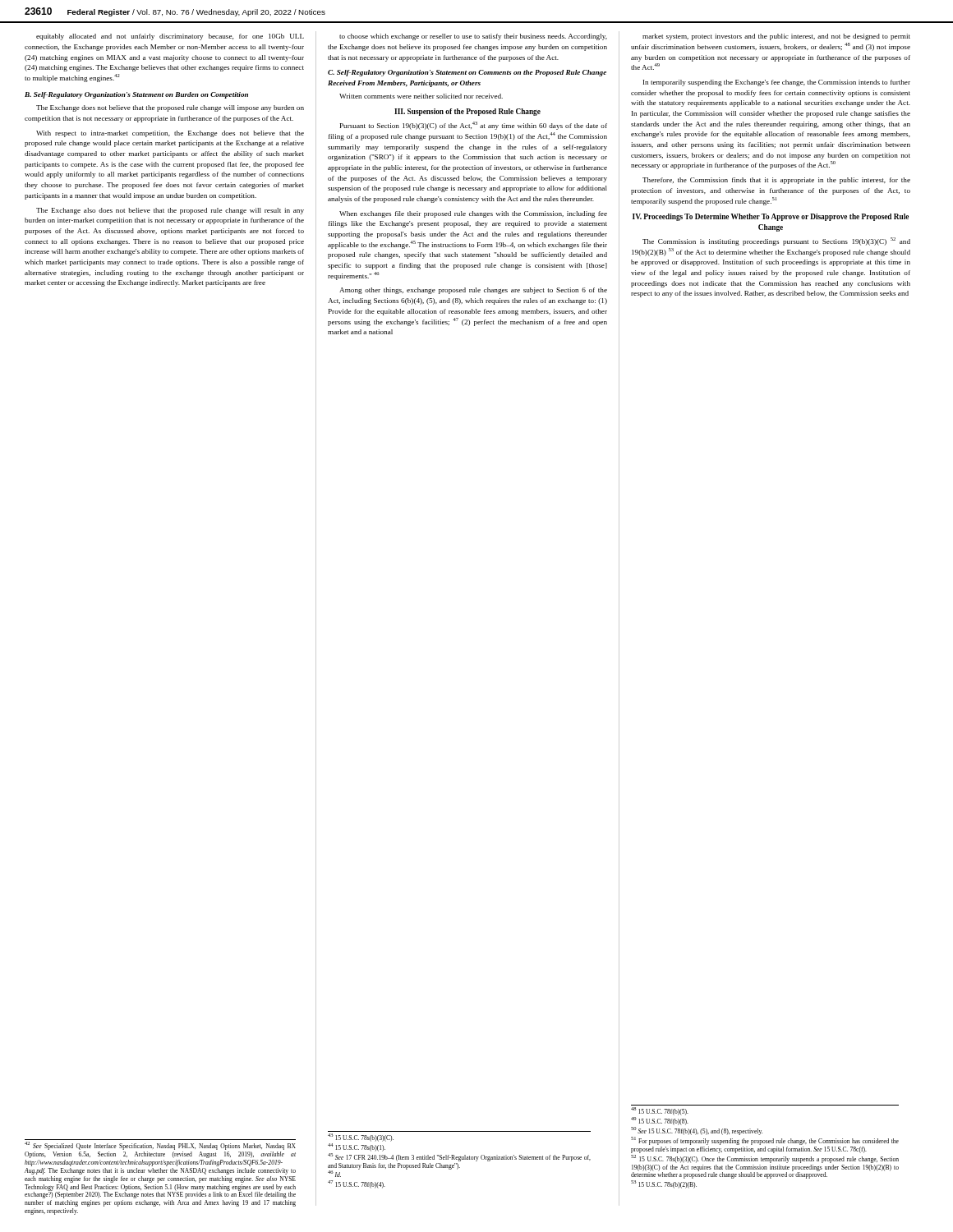Select the section header that reads "III. Suspension of the Proposed Rule"

pos(467,112)
